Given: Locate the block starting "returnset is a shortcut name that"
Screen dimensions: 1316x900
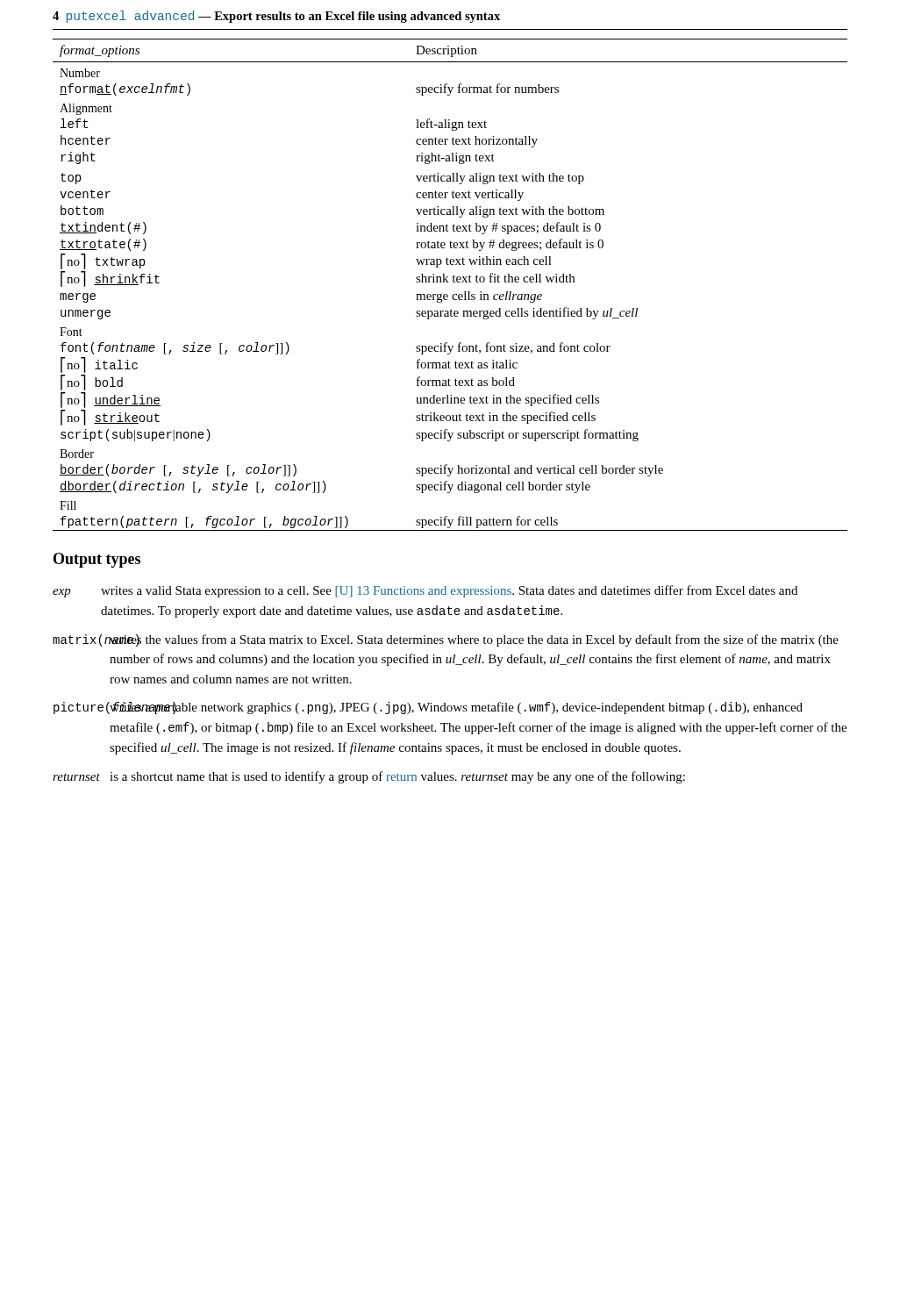Looking at the screenshot, I should click(x=450, y=776).
